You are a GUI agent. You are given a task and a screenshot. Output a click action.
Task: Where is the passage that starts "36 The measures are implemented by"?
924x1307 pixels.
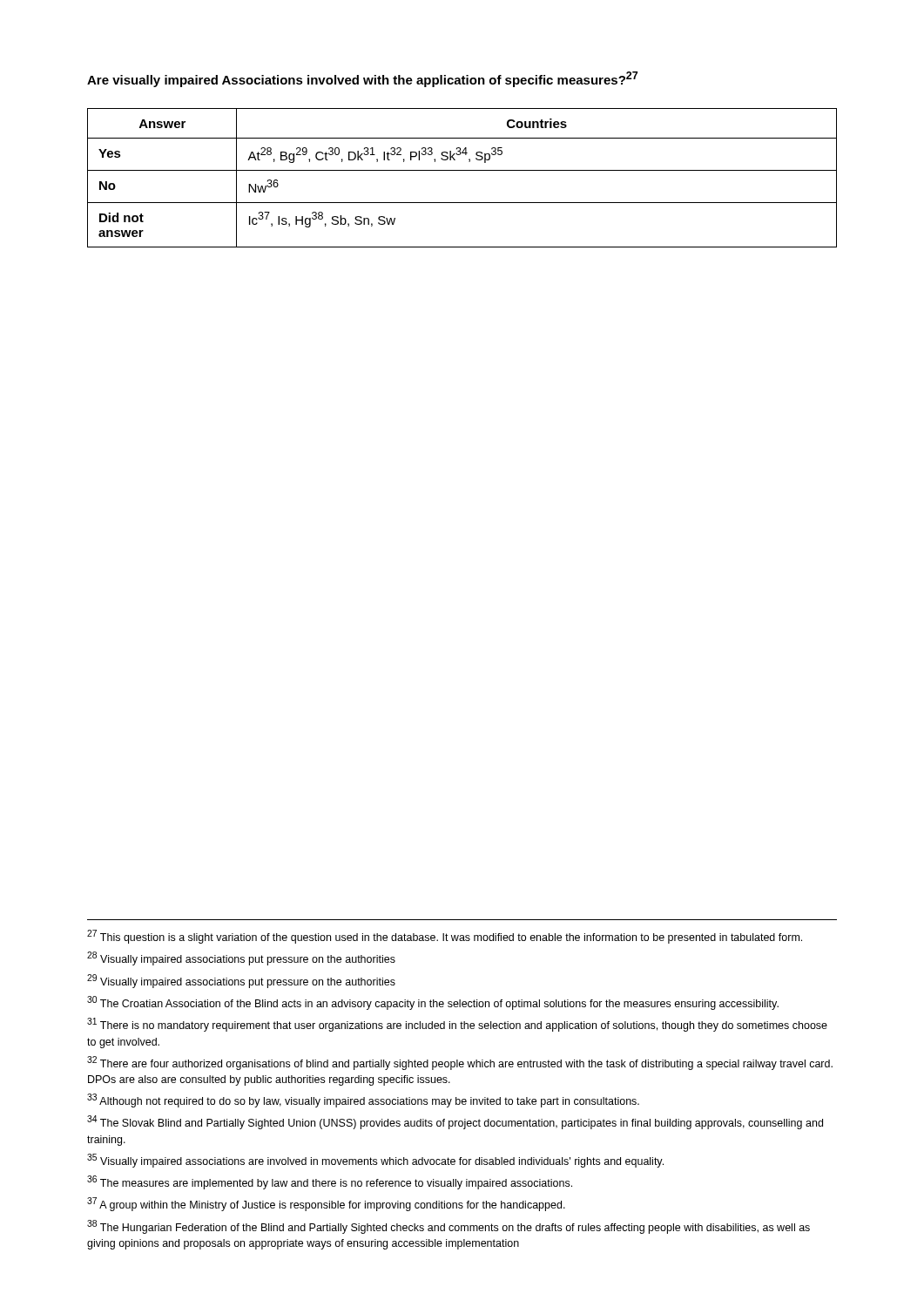(330, 1182)
